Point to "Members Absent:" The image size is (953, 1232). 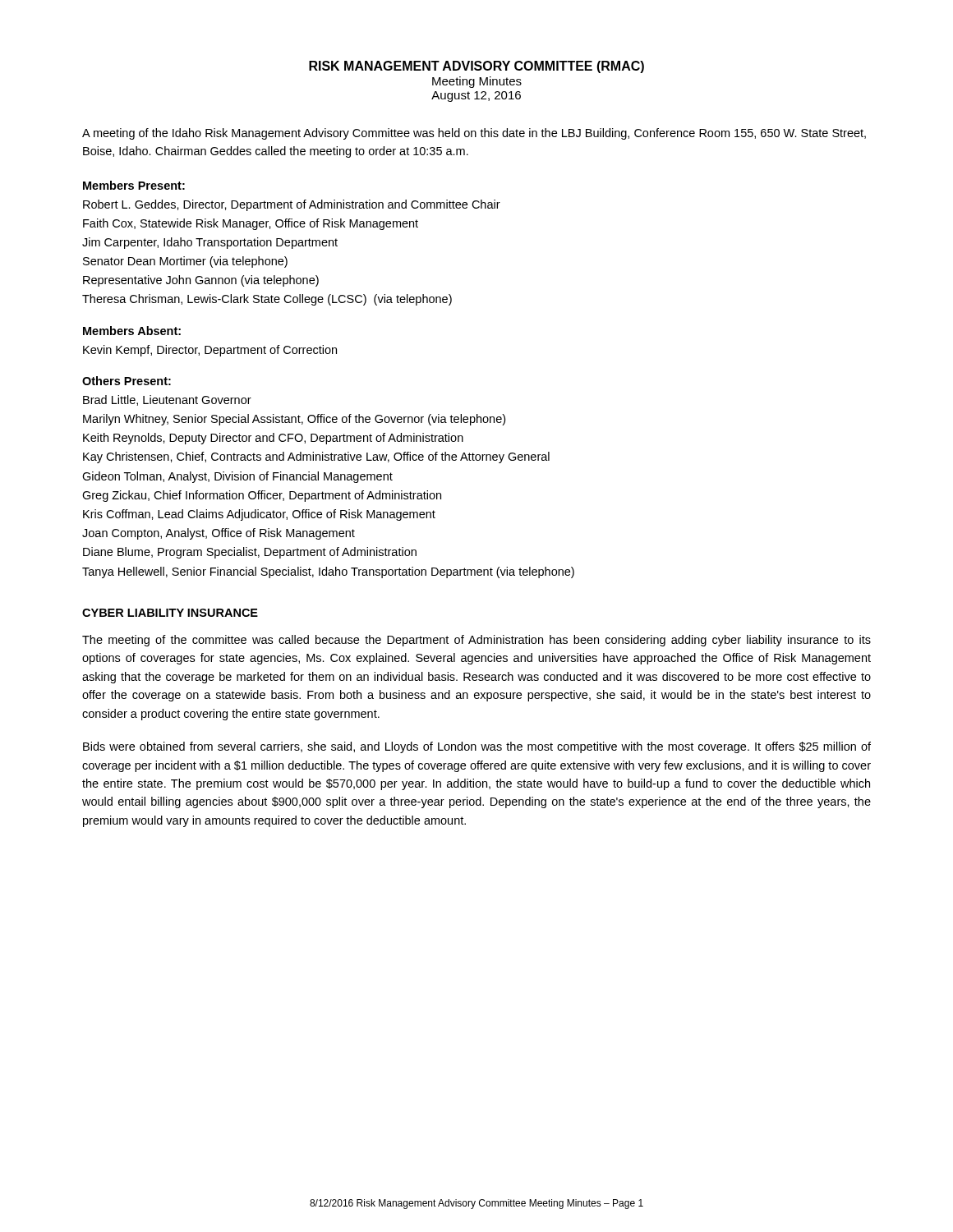[x=132, y=331]
